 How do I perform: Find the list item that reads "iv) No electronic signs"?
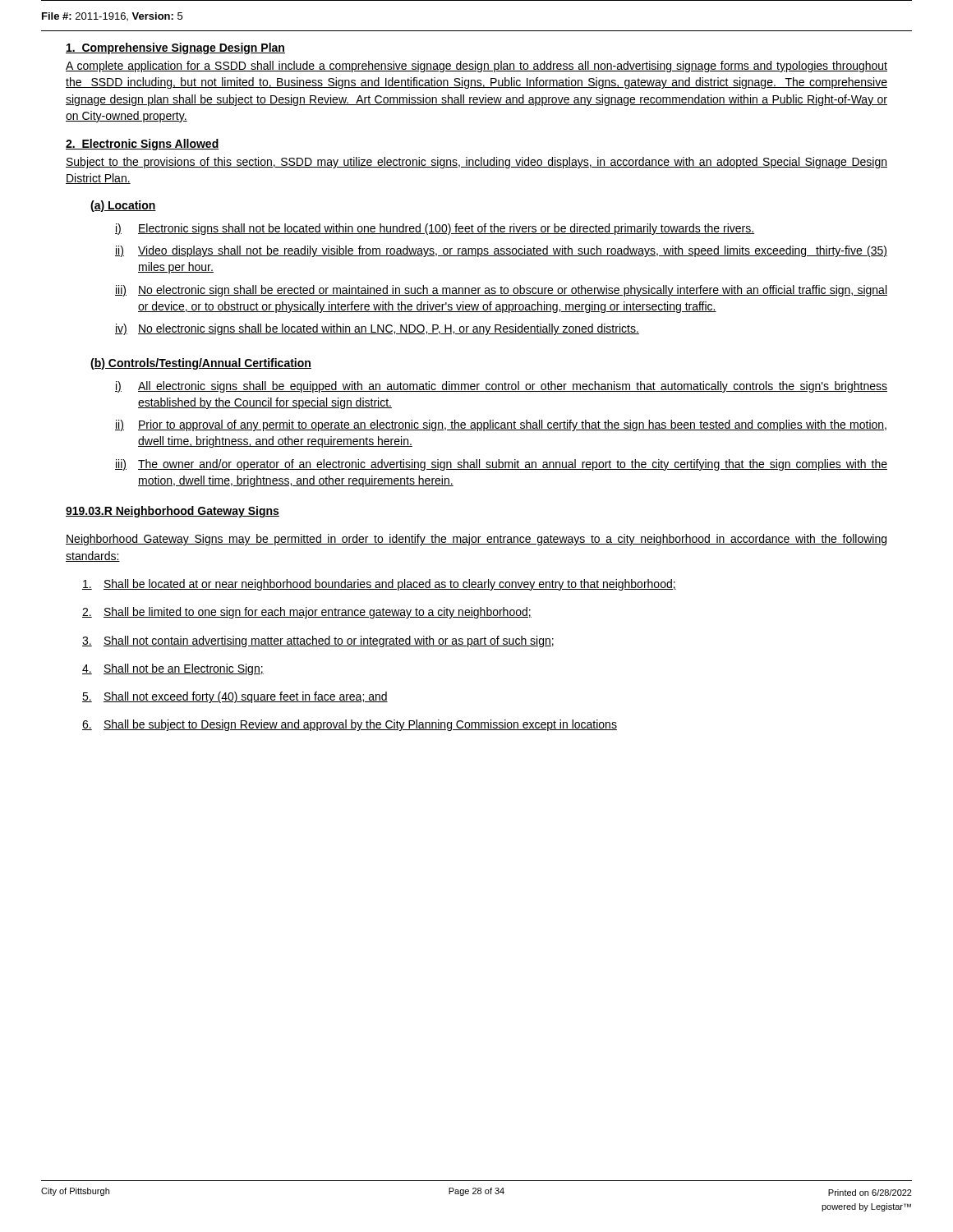[x=377, y=329]
